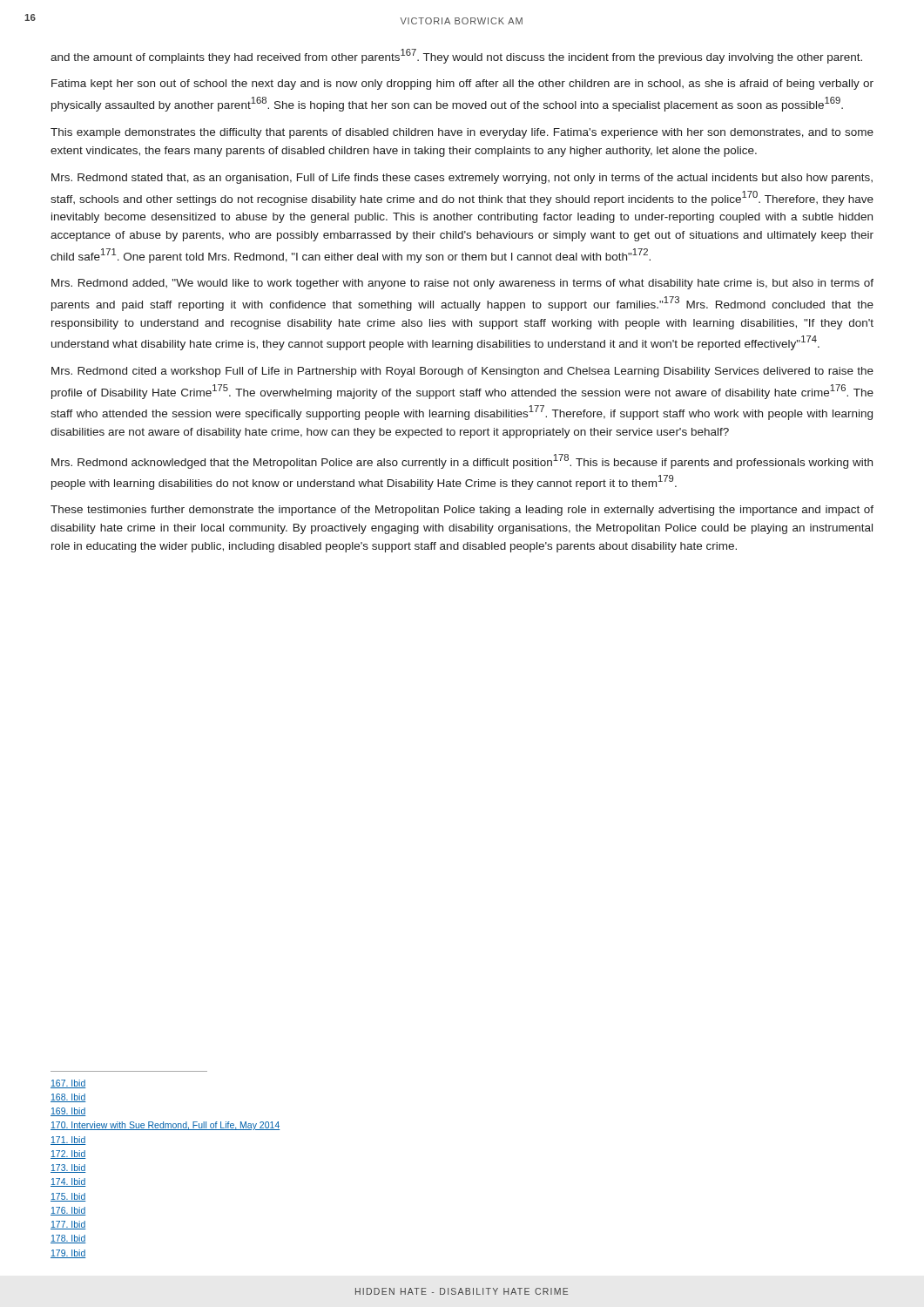Where is the passage that starts "Mrs. Redmond acknowledged that"?
Viewport: 924px width, 1307px height.
click(x=462, y=471)
